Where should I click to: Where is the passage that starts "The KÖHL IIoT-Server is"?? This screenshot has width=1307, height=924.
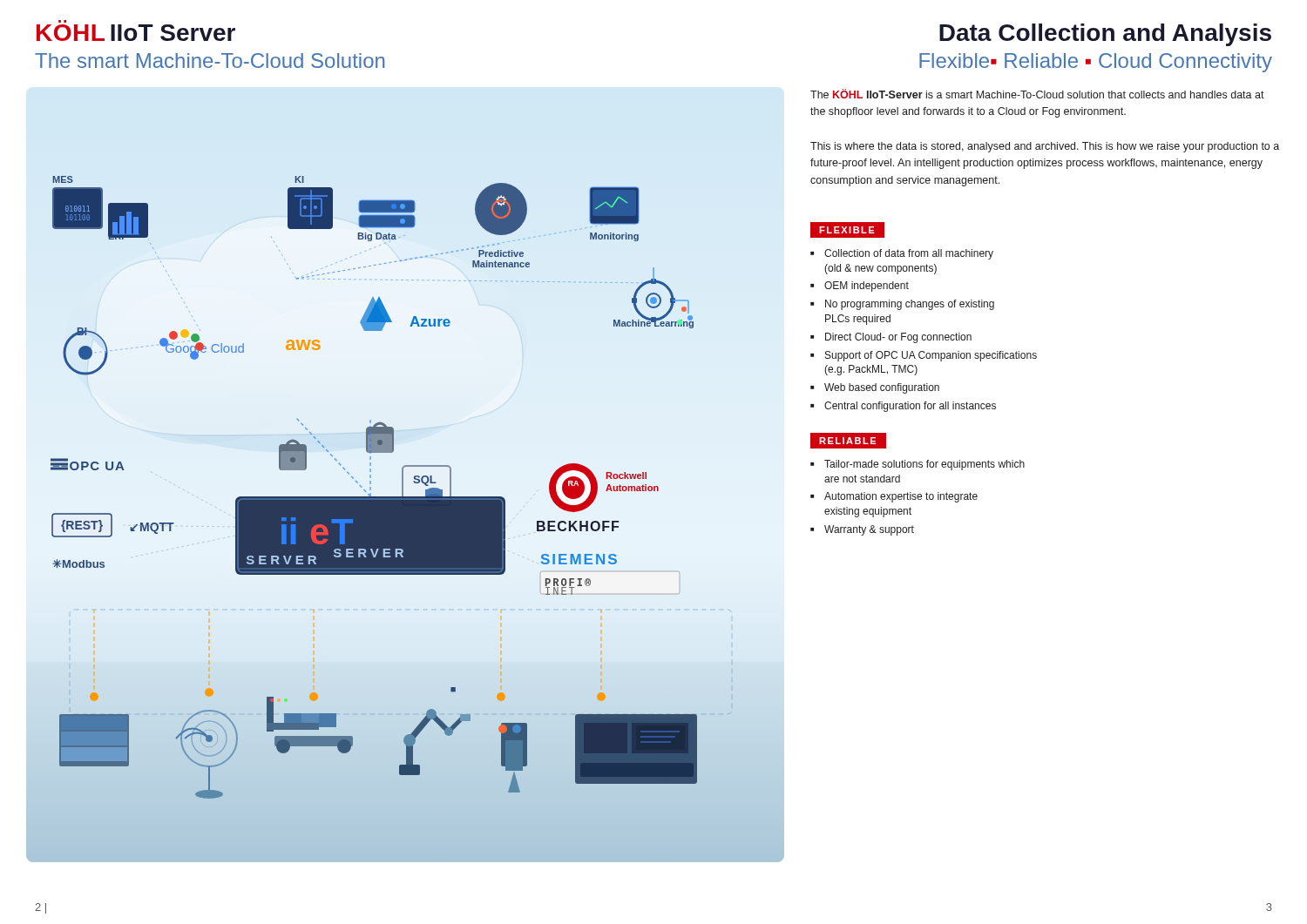point(1037,103)
